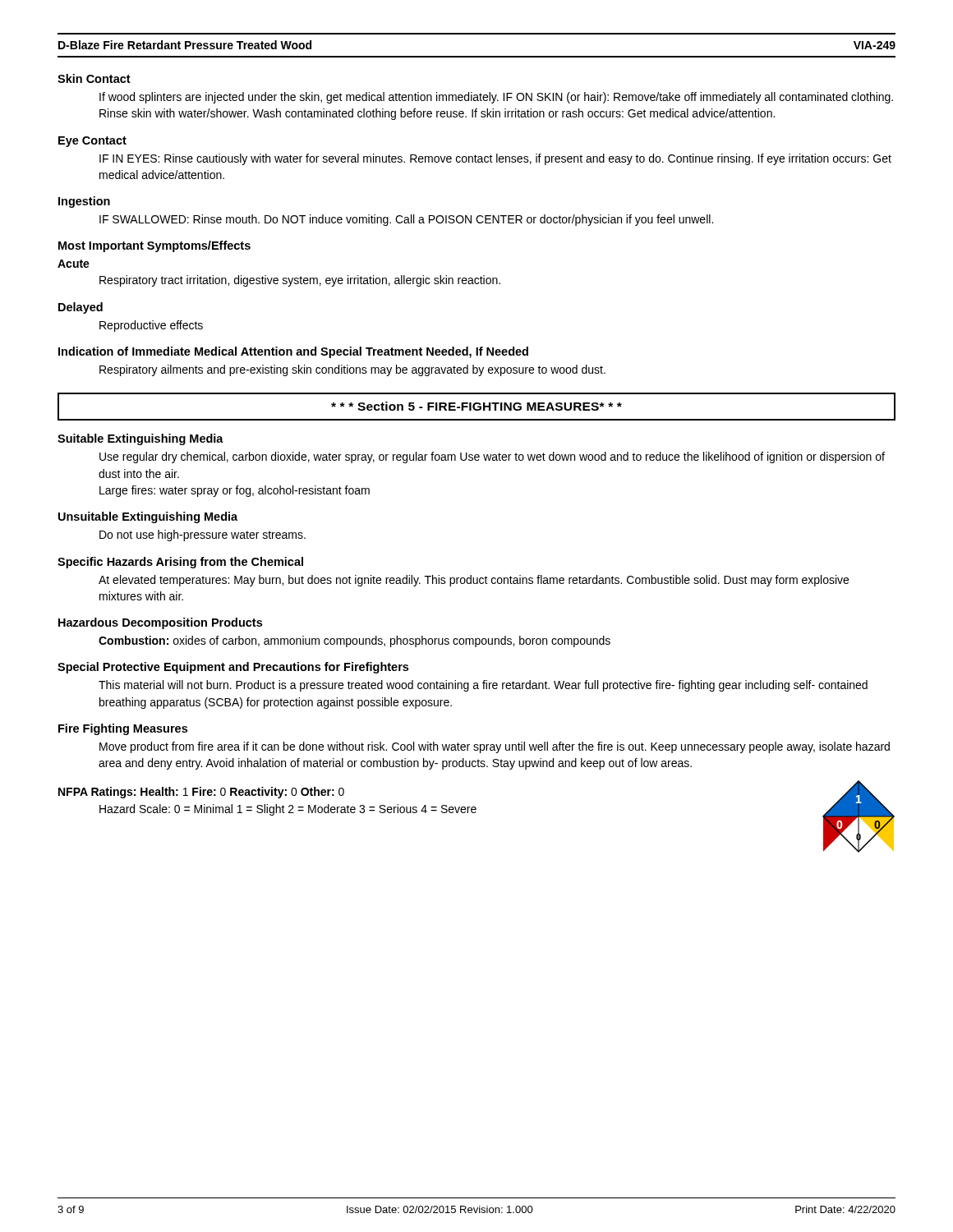Locate the passage starting "At elevated temperatures:"
The image size is (953, 1232).
tap(474, 588)
